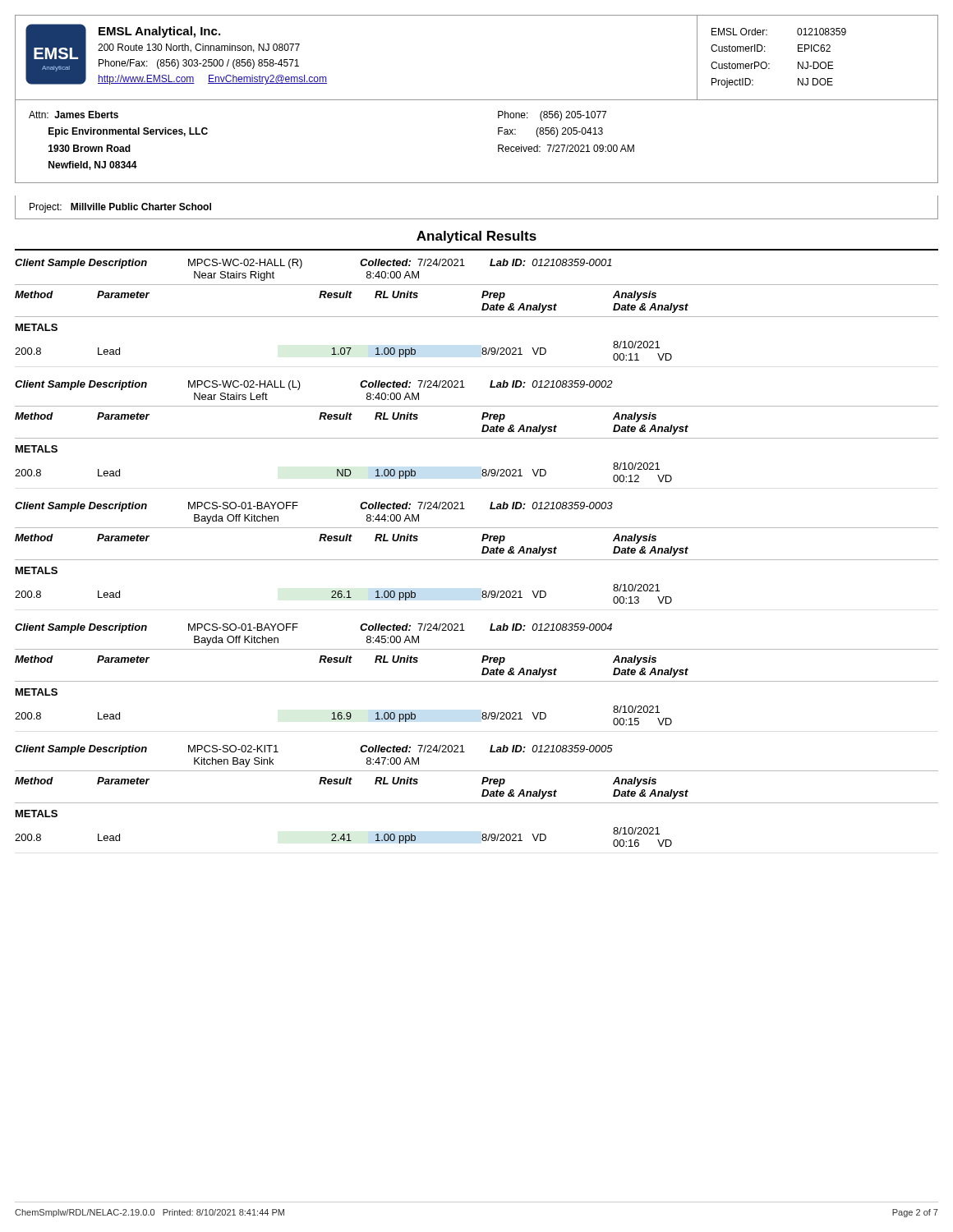Select a table
Viewport: 953px width, 1232px height.
[476, 552]
